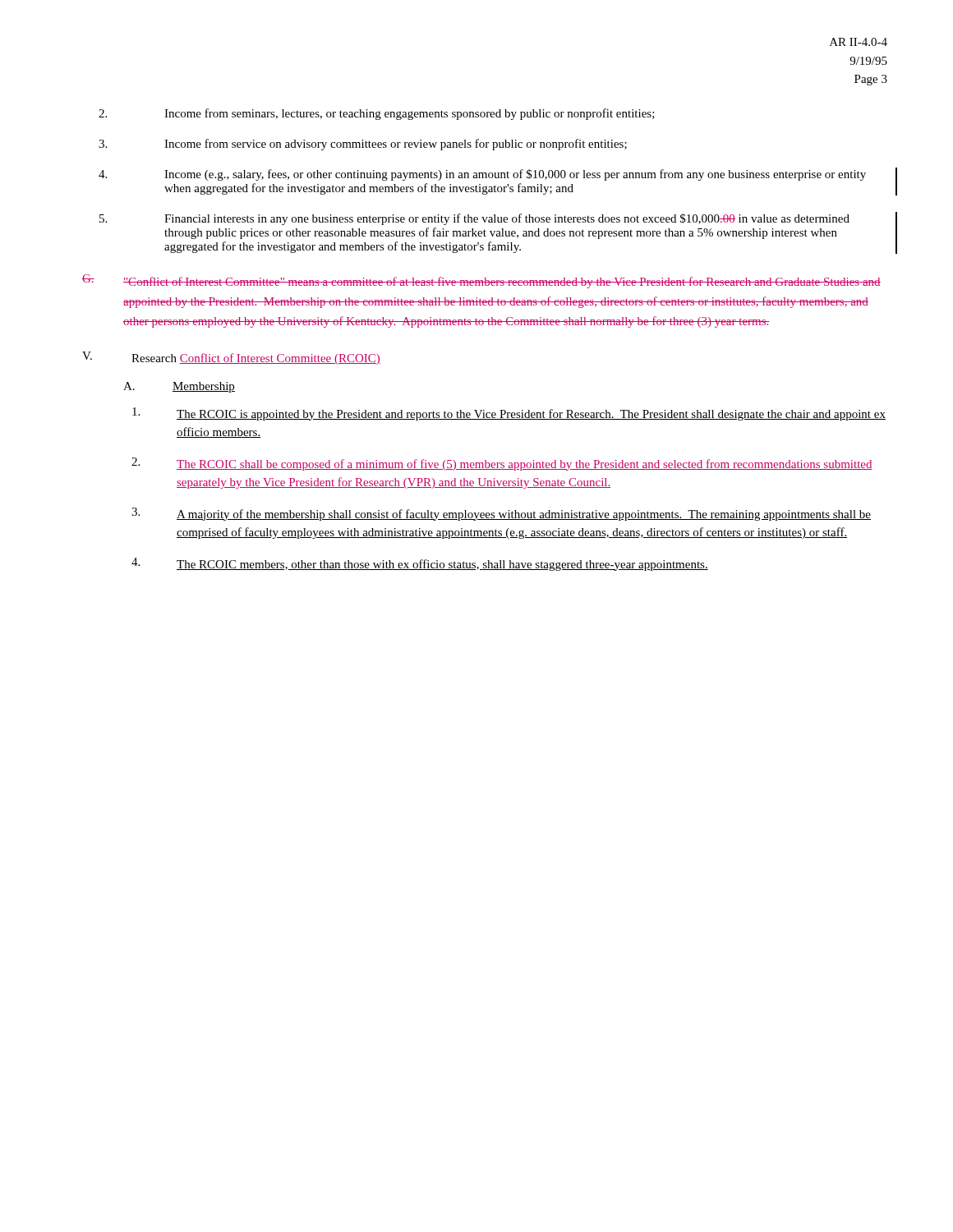
Task: Select the block starting "A. Membership"
Action: (x=179, y=386)
